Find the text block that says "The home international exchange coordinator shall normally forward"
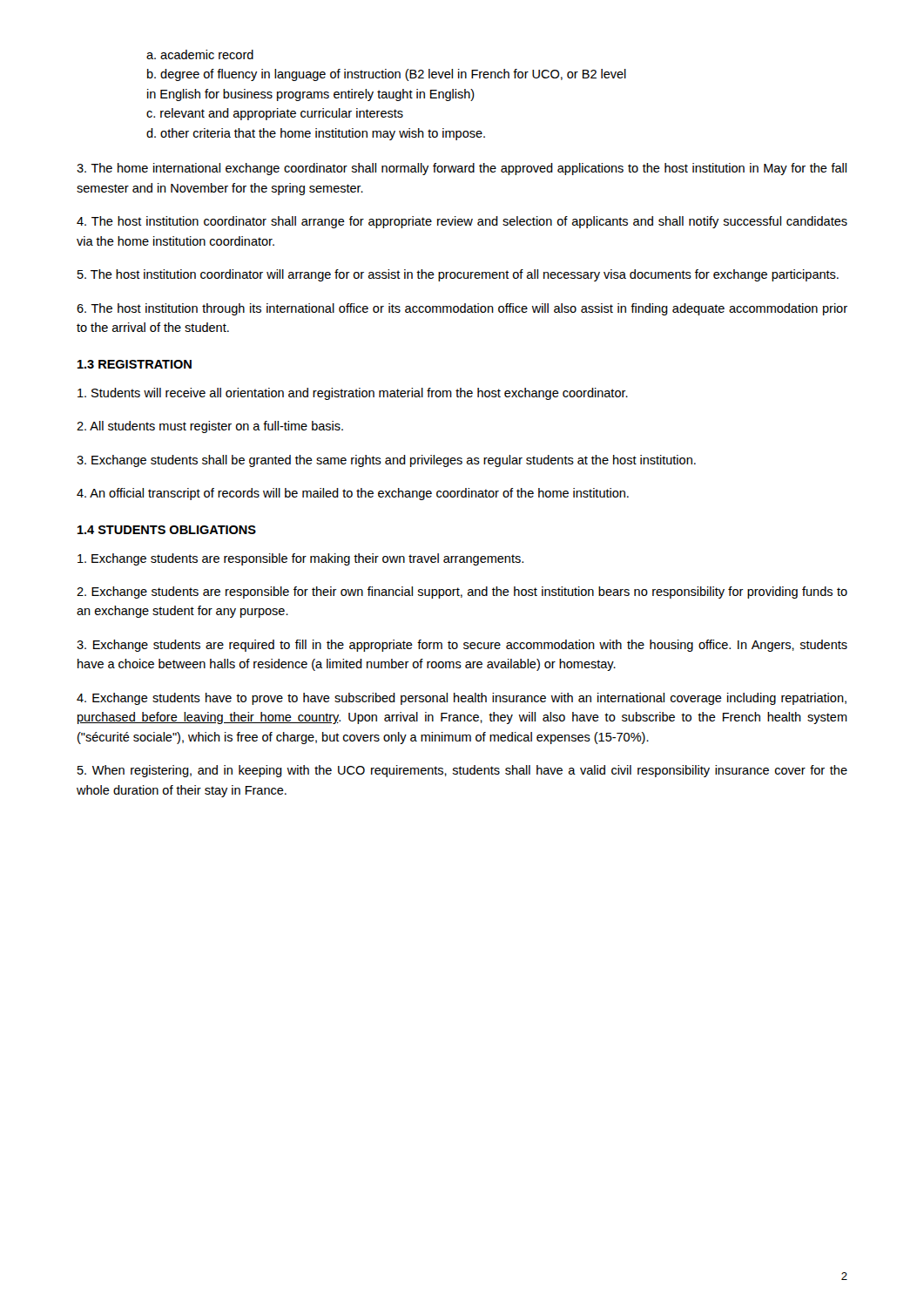 pyautogui.click(x=462, y=178)
